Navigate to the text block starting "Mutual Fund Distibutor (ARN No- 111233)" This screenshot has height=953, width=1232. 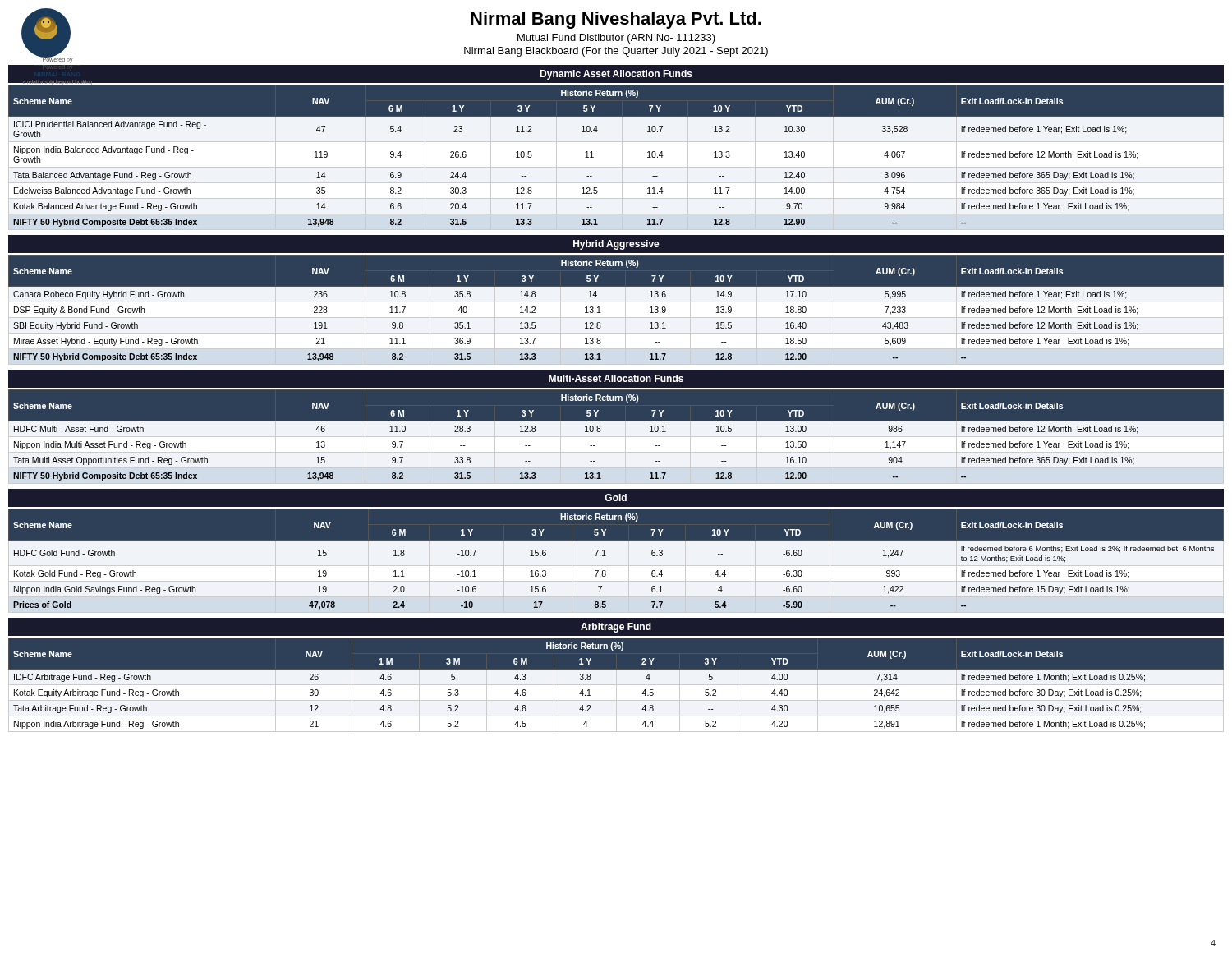(x=616, y=37)
